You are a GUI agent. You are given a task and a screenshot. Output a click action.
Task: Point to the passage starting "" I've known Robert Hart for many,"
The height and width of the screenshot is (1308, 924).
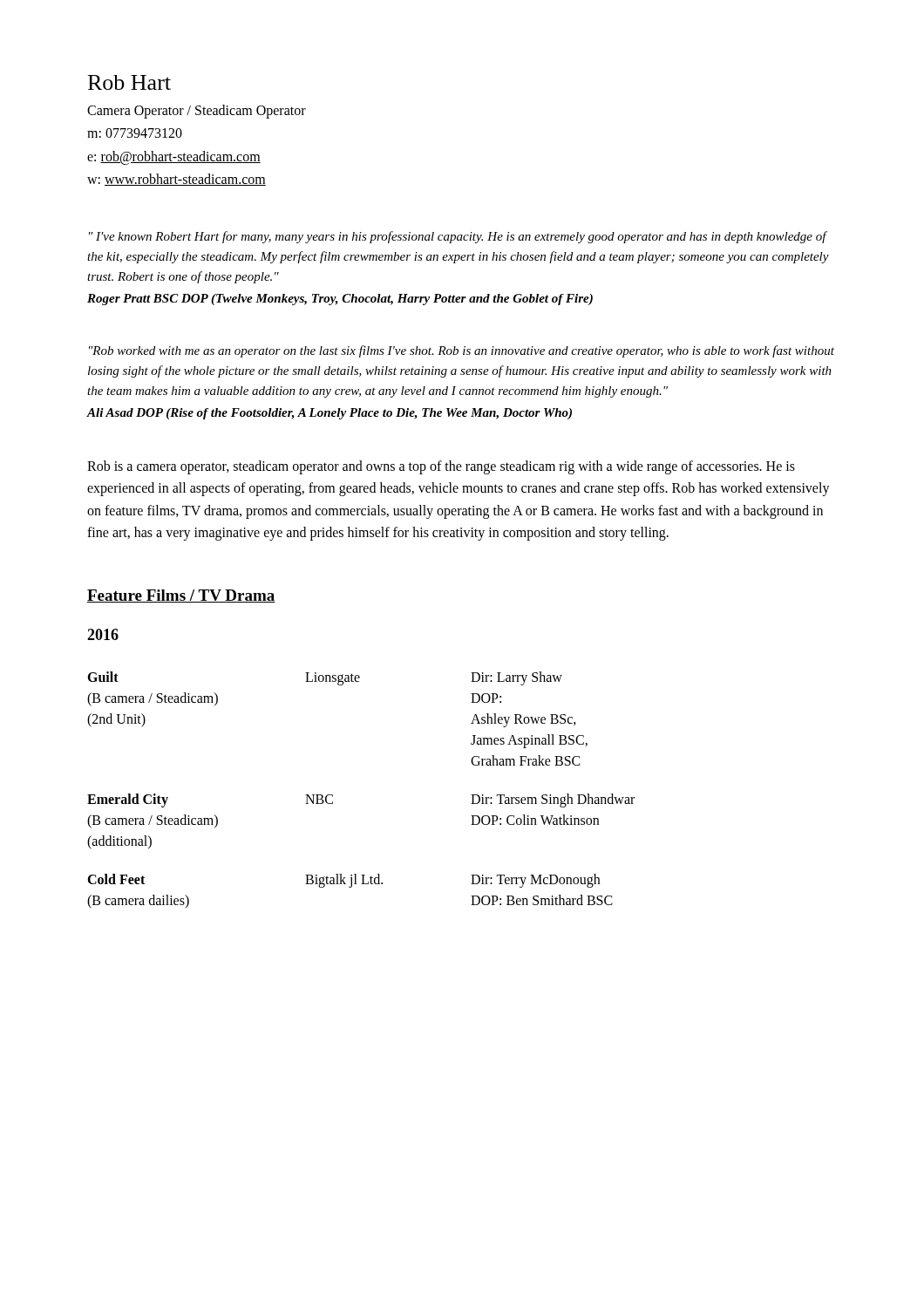(462, 268)
